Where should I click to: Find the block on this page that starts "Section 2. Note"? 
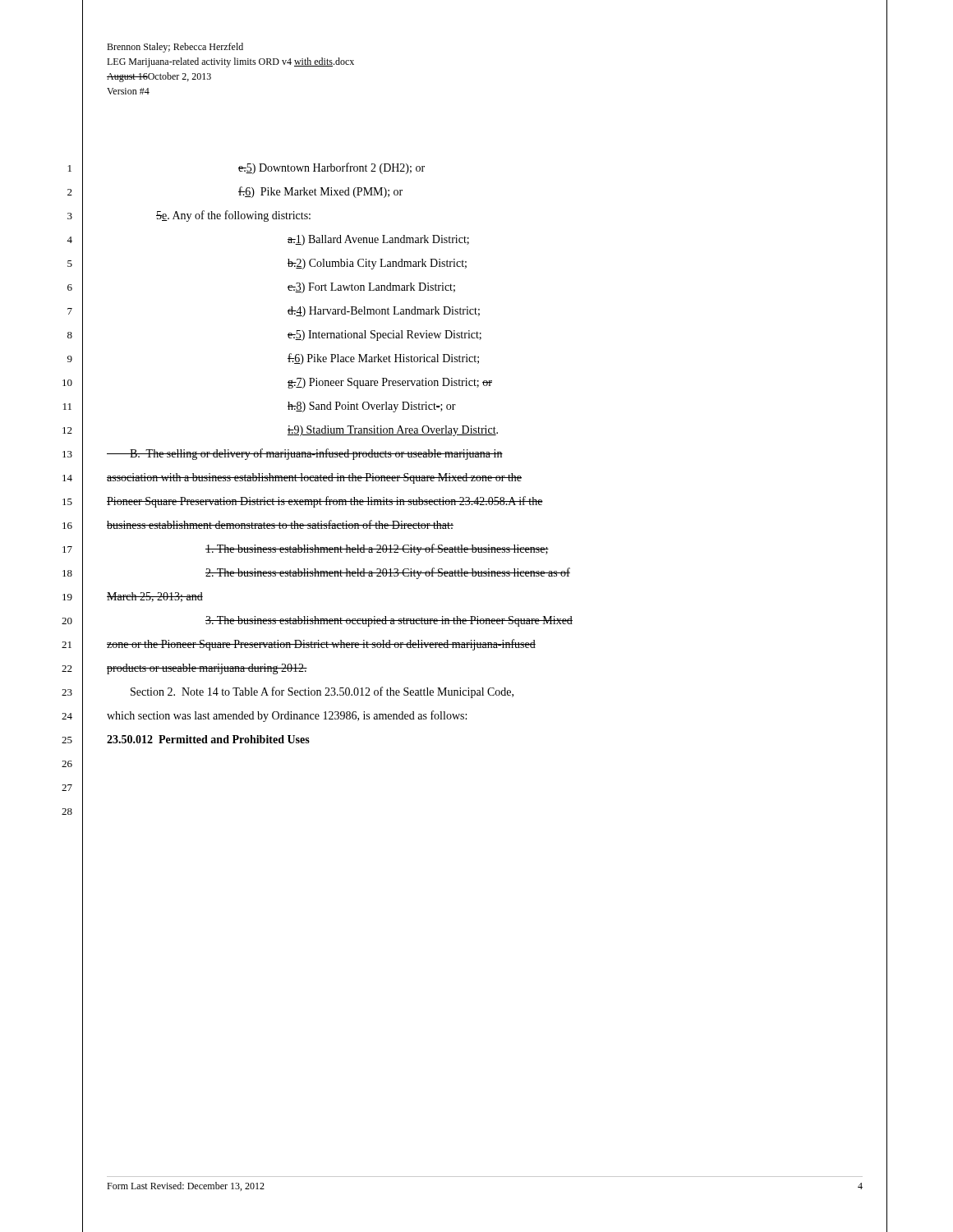coord(311,692)
